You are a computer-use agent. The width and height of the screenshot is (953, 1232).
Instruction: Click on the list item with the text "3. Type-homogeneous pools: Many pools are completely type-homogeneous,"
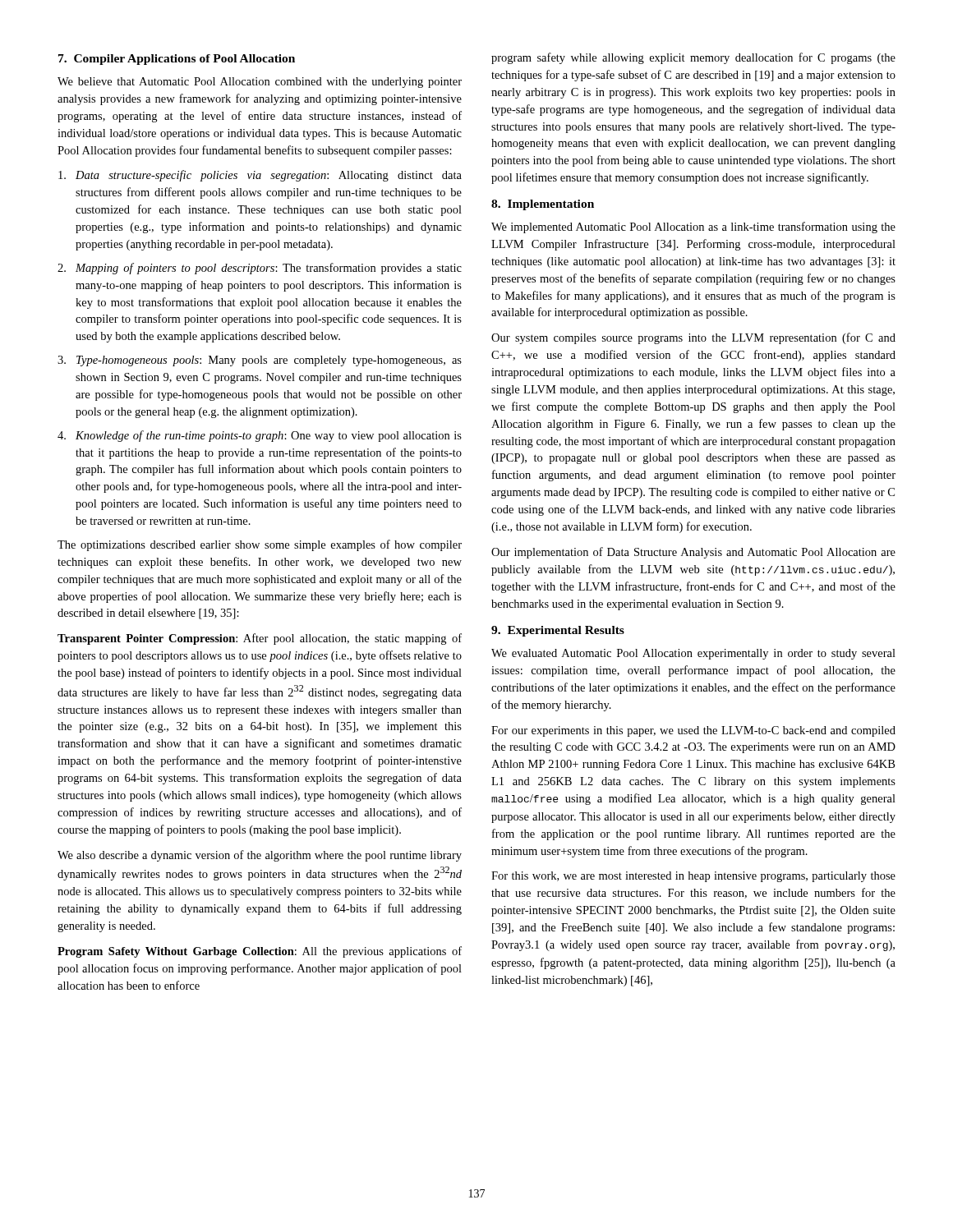[x=260, y=386]
